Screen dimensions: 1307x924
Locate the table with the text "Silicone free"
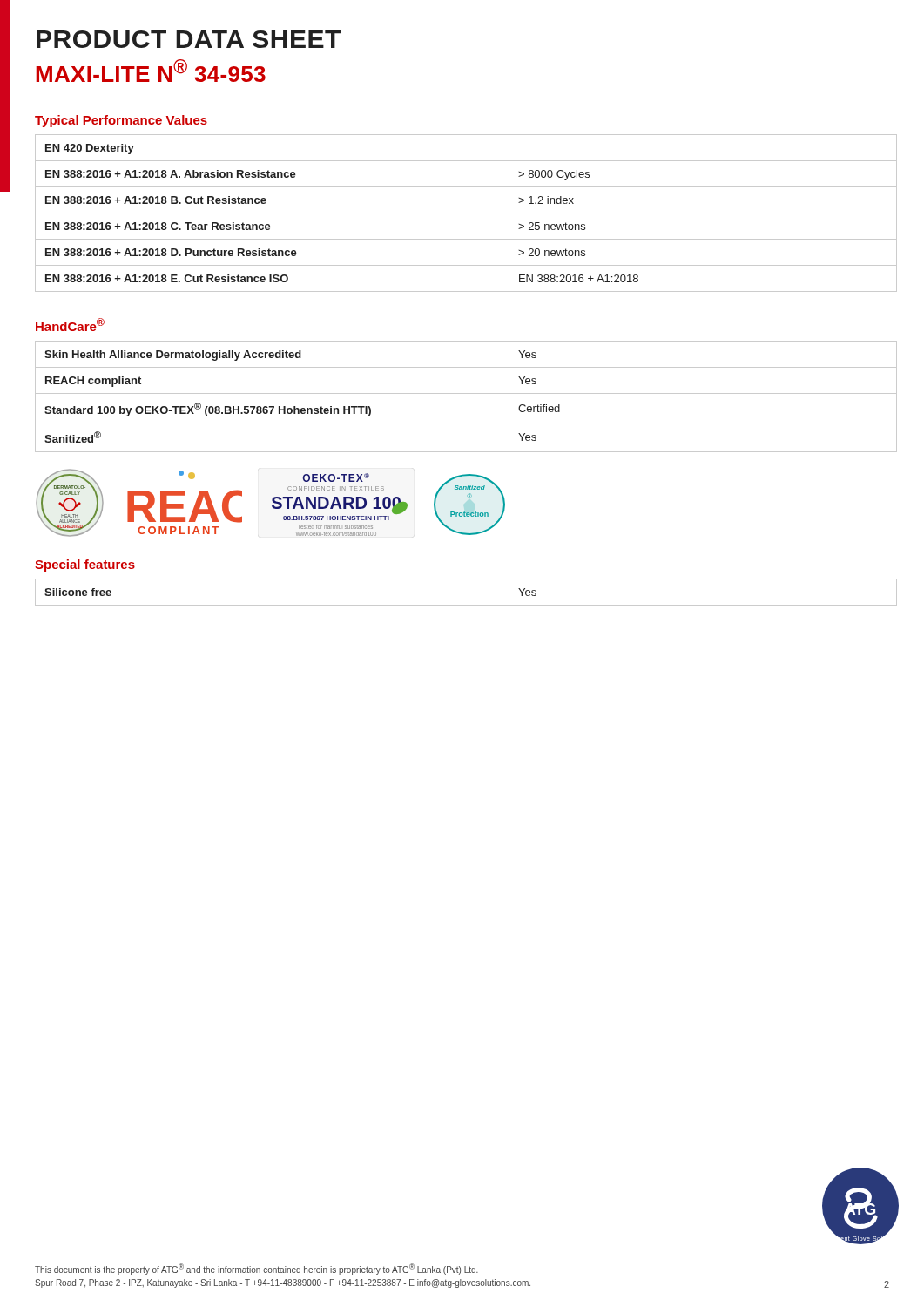tap(466, 592)
